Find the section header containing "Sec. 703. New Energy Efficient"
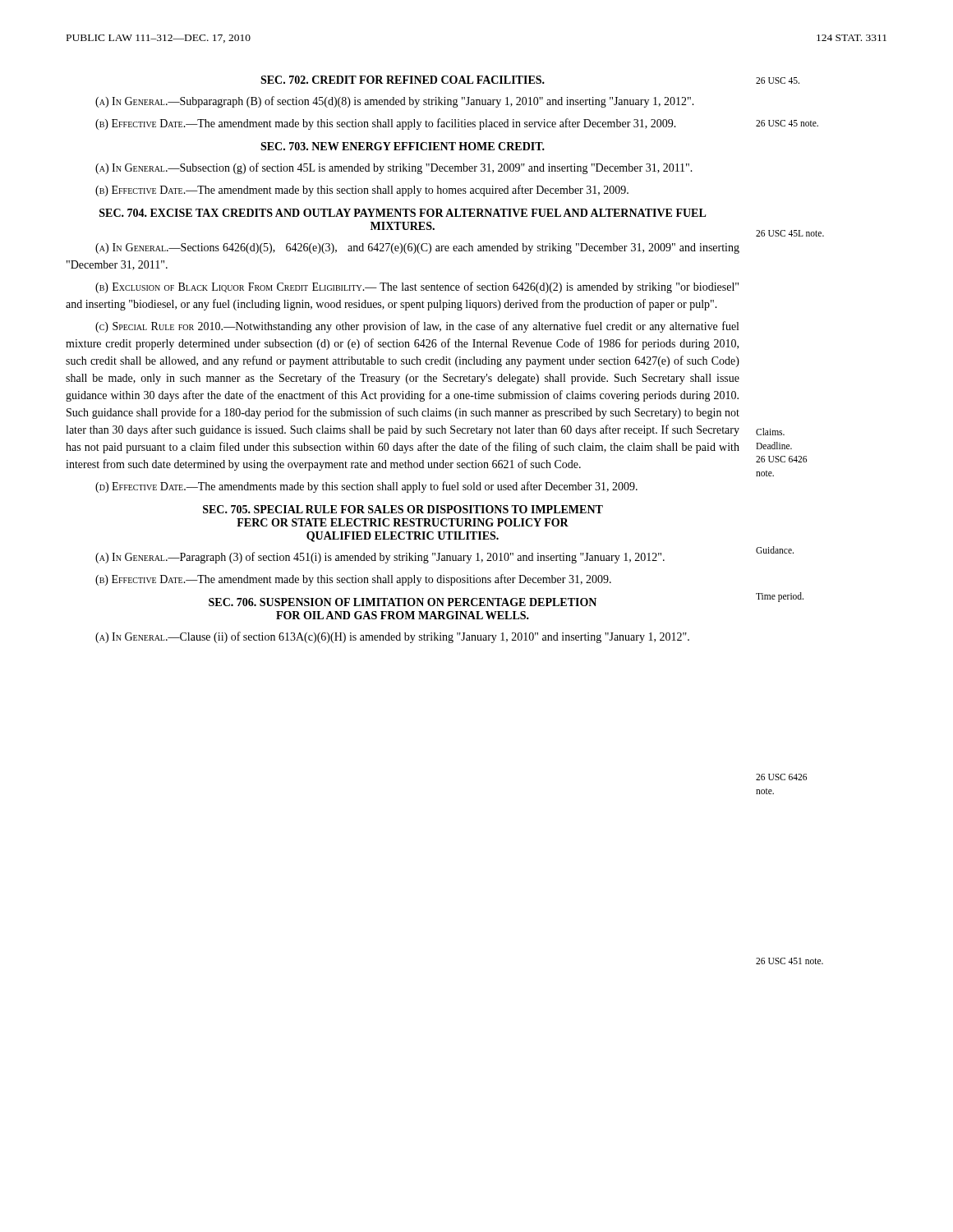 tap(403, 147)
